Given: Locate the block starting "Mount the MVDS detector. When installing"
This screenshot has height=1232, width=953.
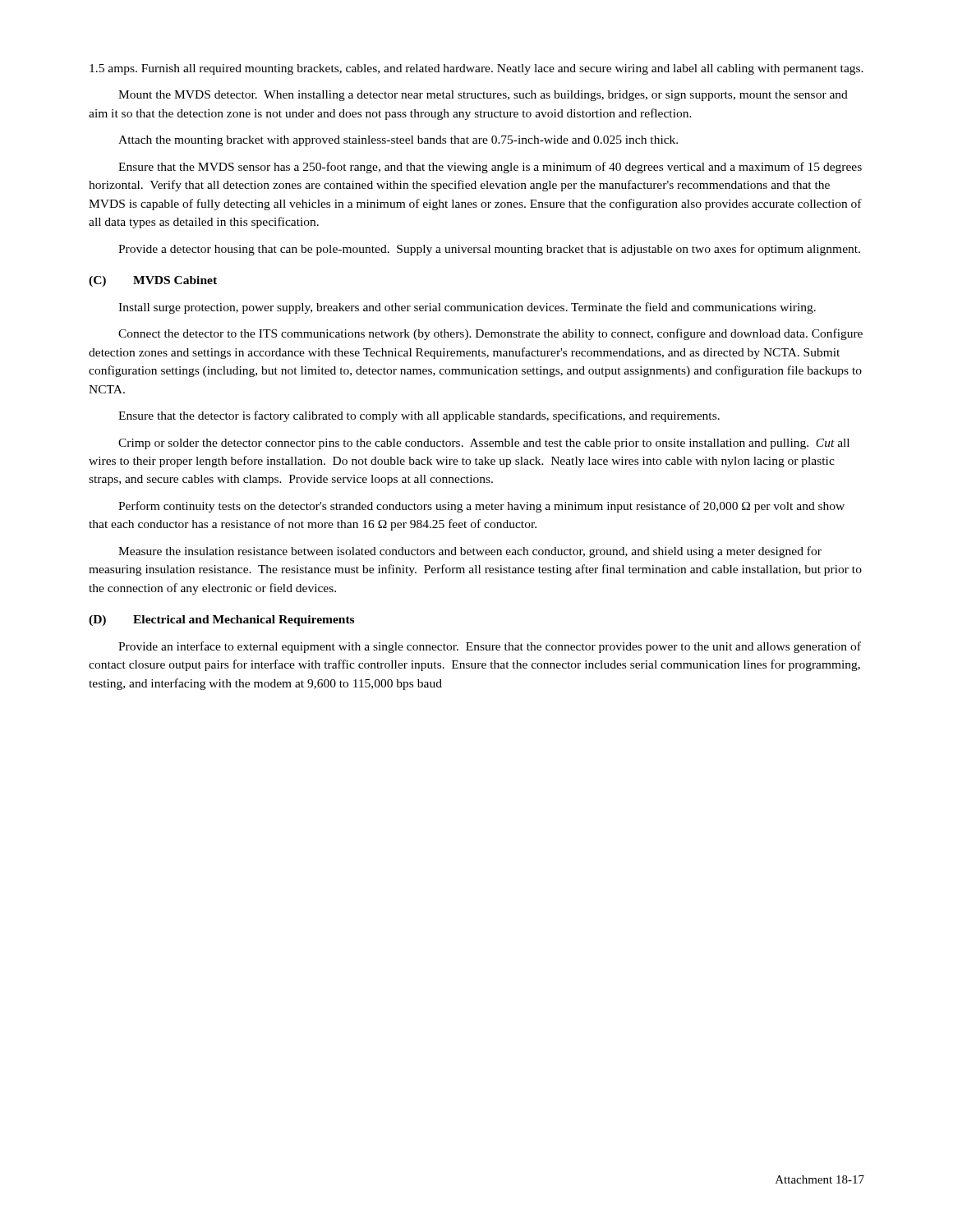Looking at the screenshot, I should tap(476, 104).
